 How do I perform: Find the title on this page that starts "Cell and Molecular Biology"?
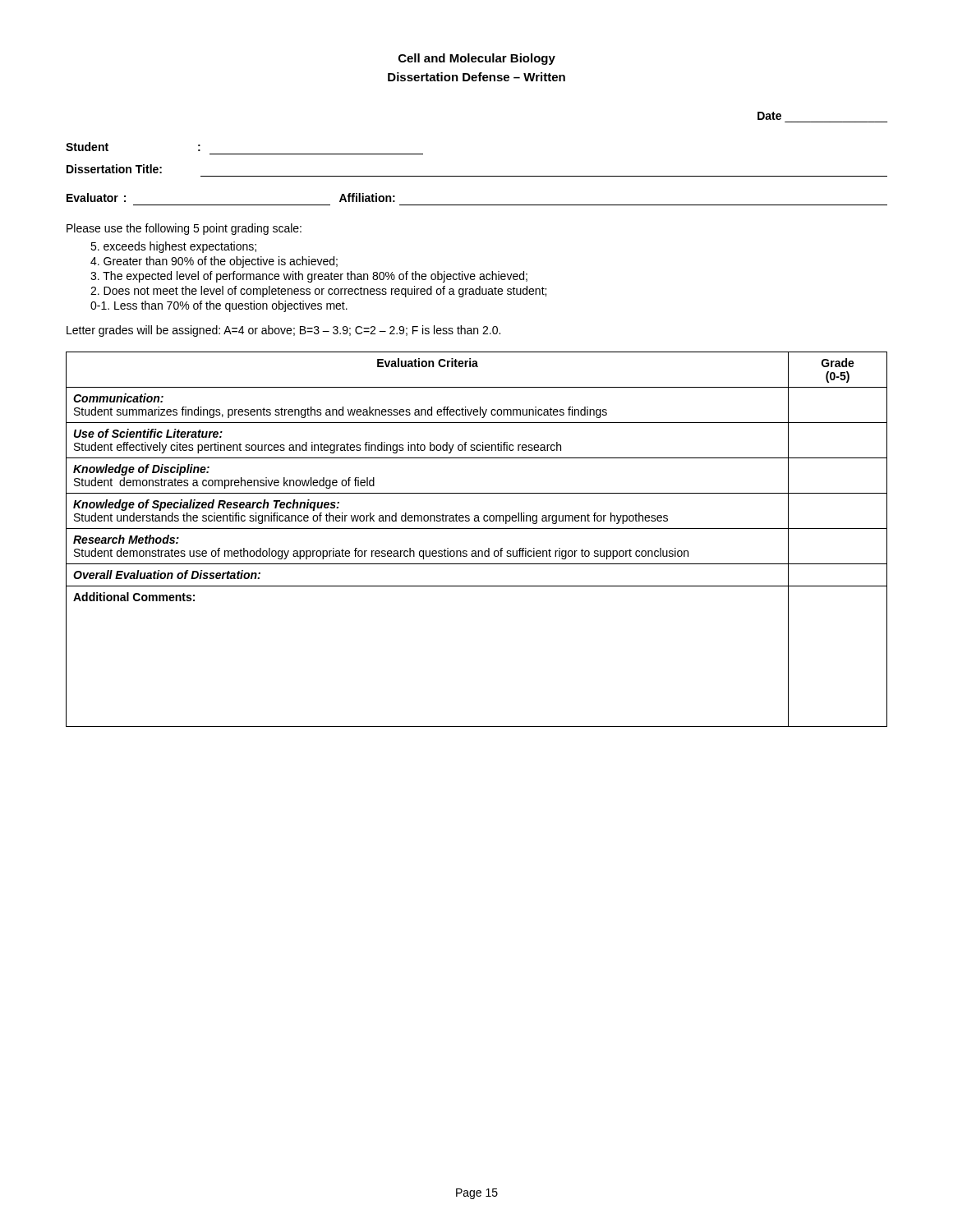point(476,68)
